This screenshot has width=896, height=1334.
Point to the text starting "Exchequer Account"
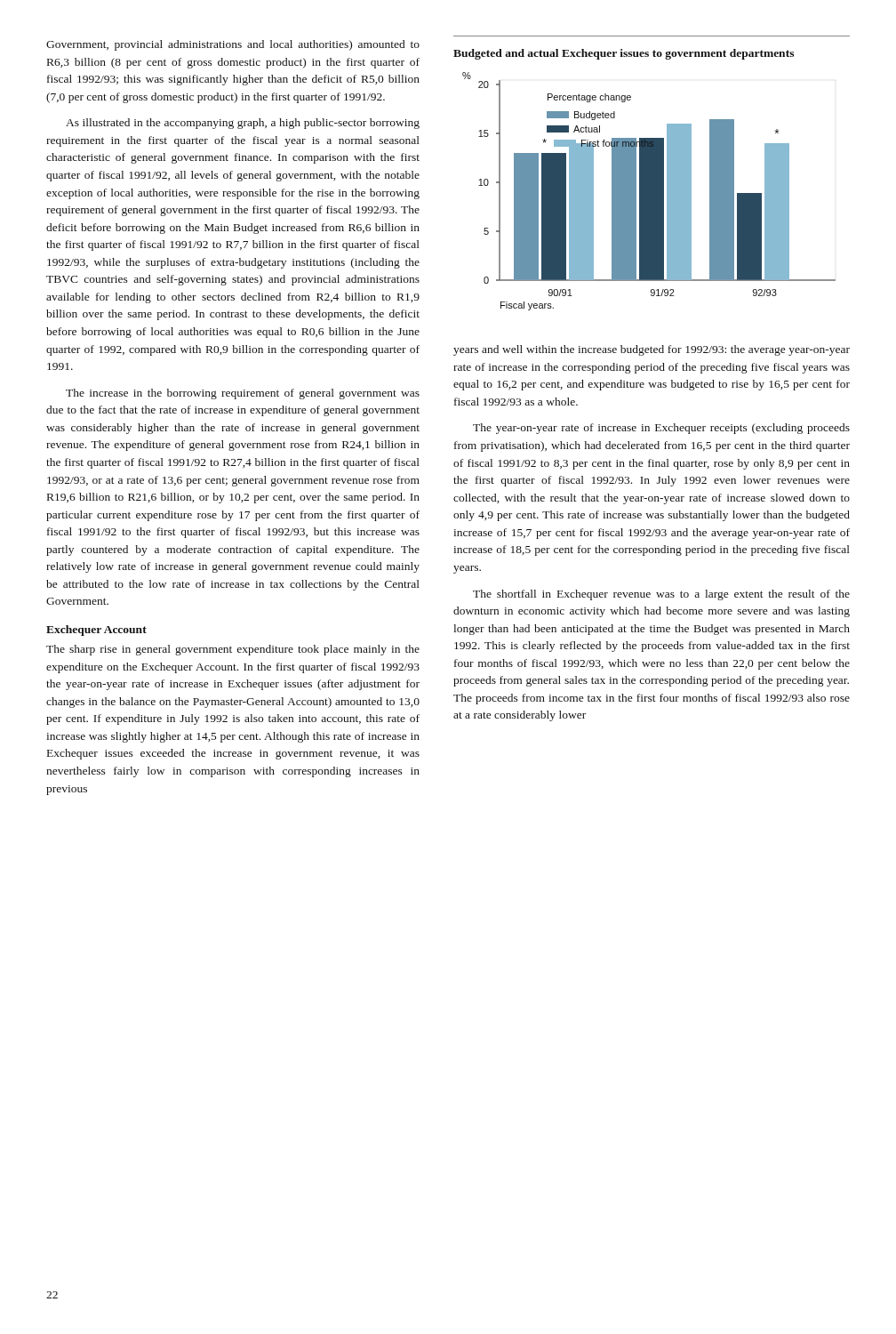pos(96,629)
